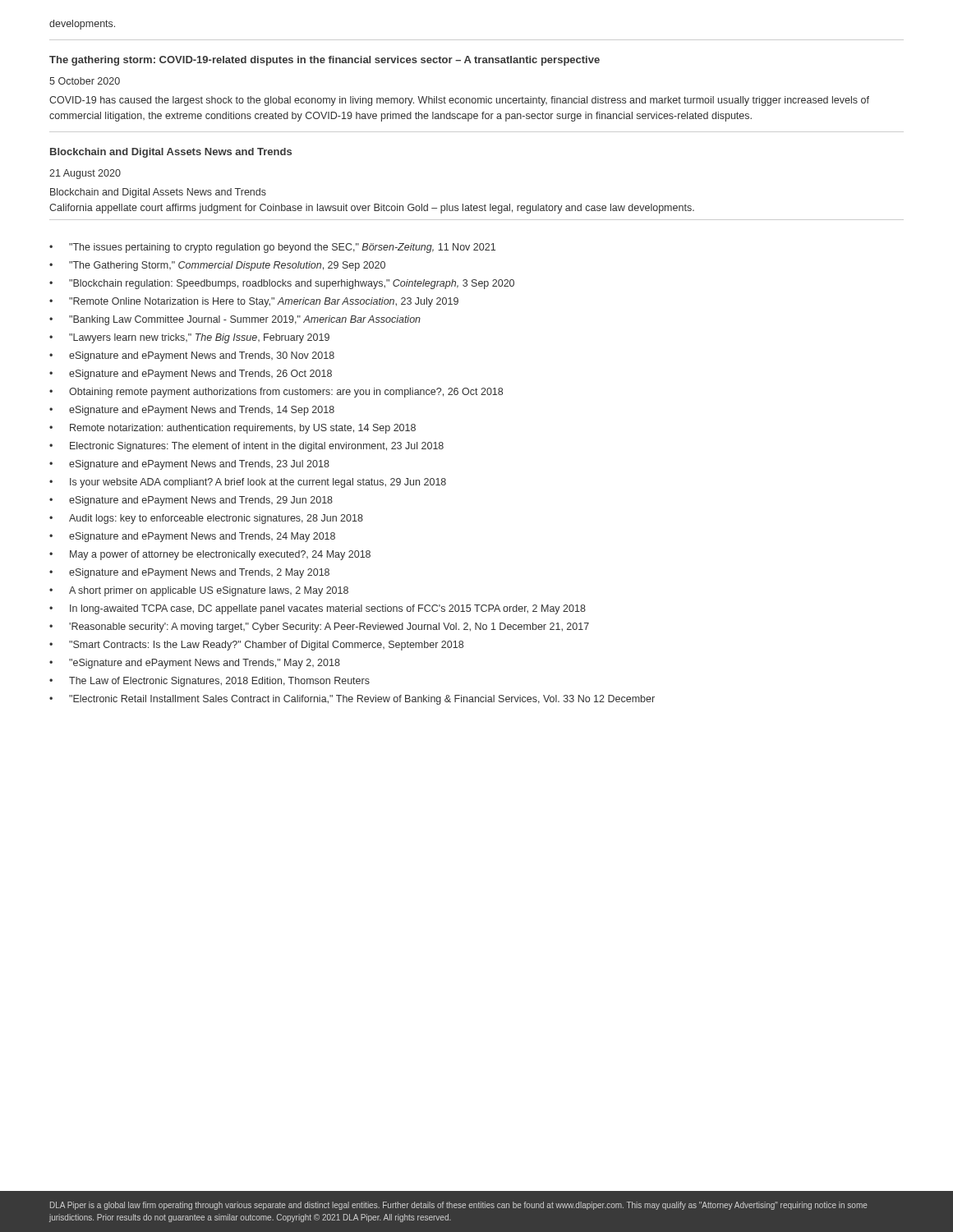This screenshot has height=1232, width=953.
Task: Click the passage that begins "• "Lawyers learn new tricks," The"
Action: coord(189,338)
